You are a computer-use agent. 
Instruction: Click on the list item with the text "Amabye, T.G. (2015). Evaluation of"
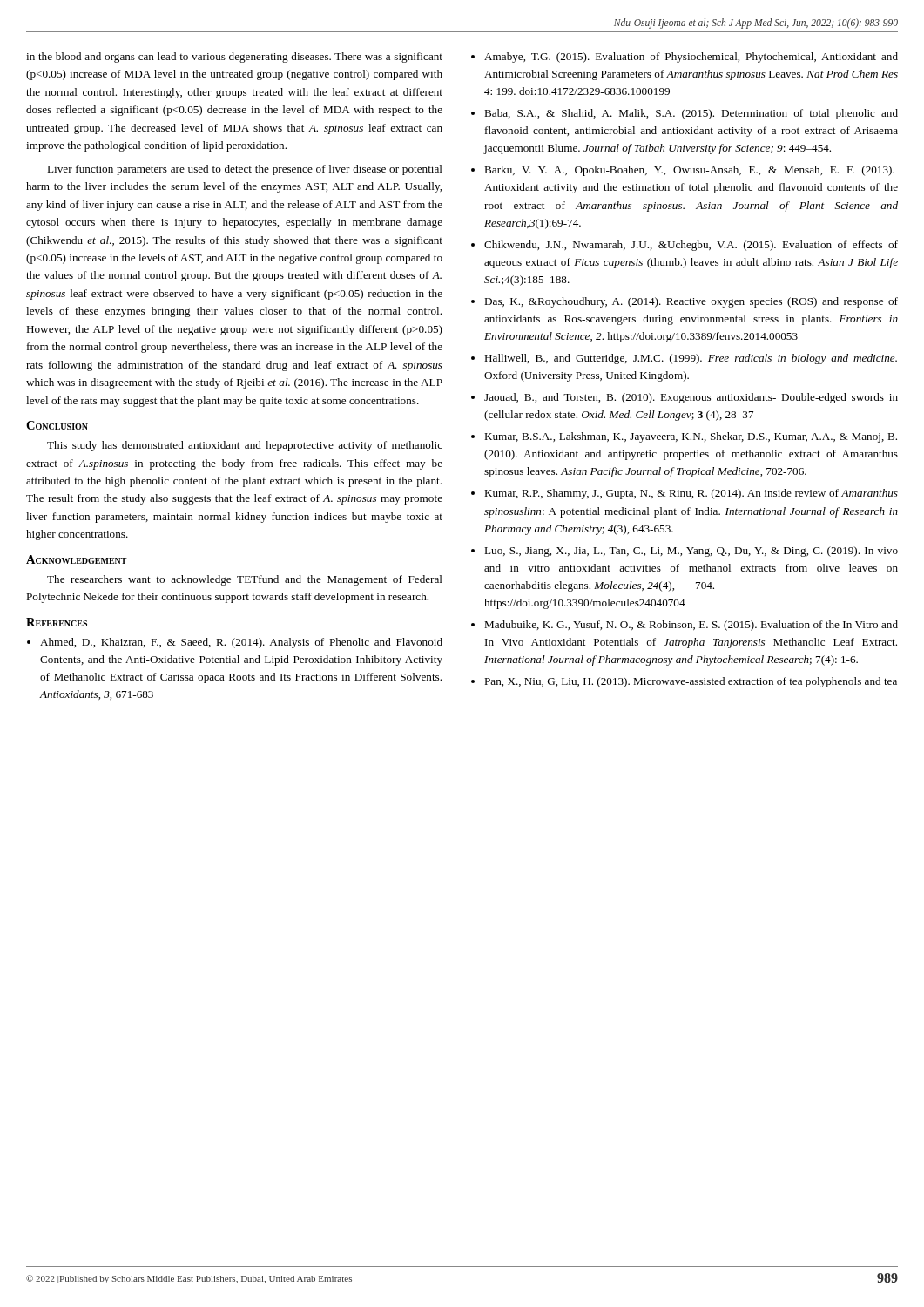pos(691,74)
